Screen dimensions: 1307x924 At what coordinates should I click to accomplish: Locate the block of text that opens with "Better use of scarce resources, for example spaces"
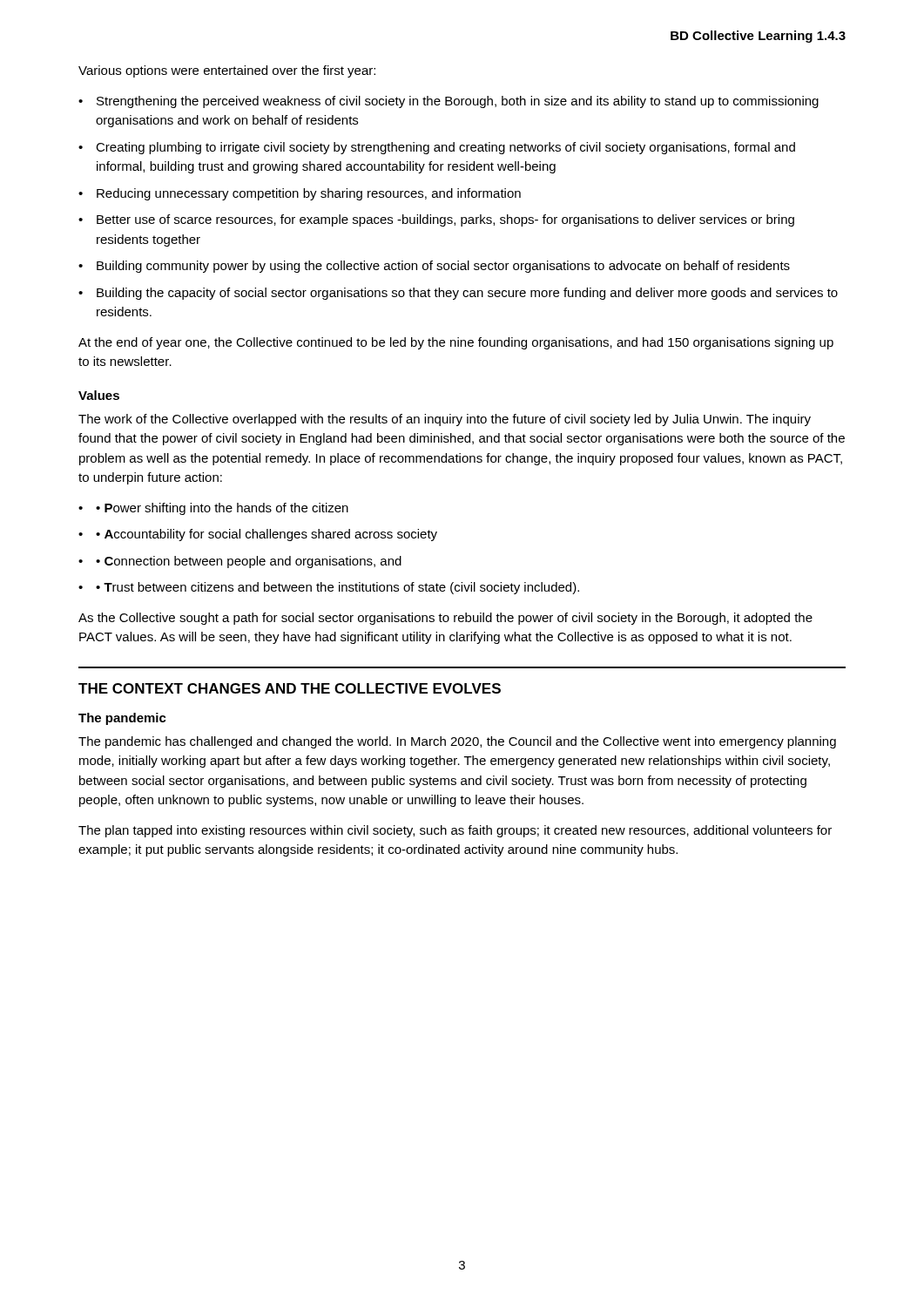462,230
